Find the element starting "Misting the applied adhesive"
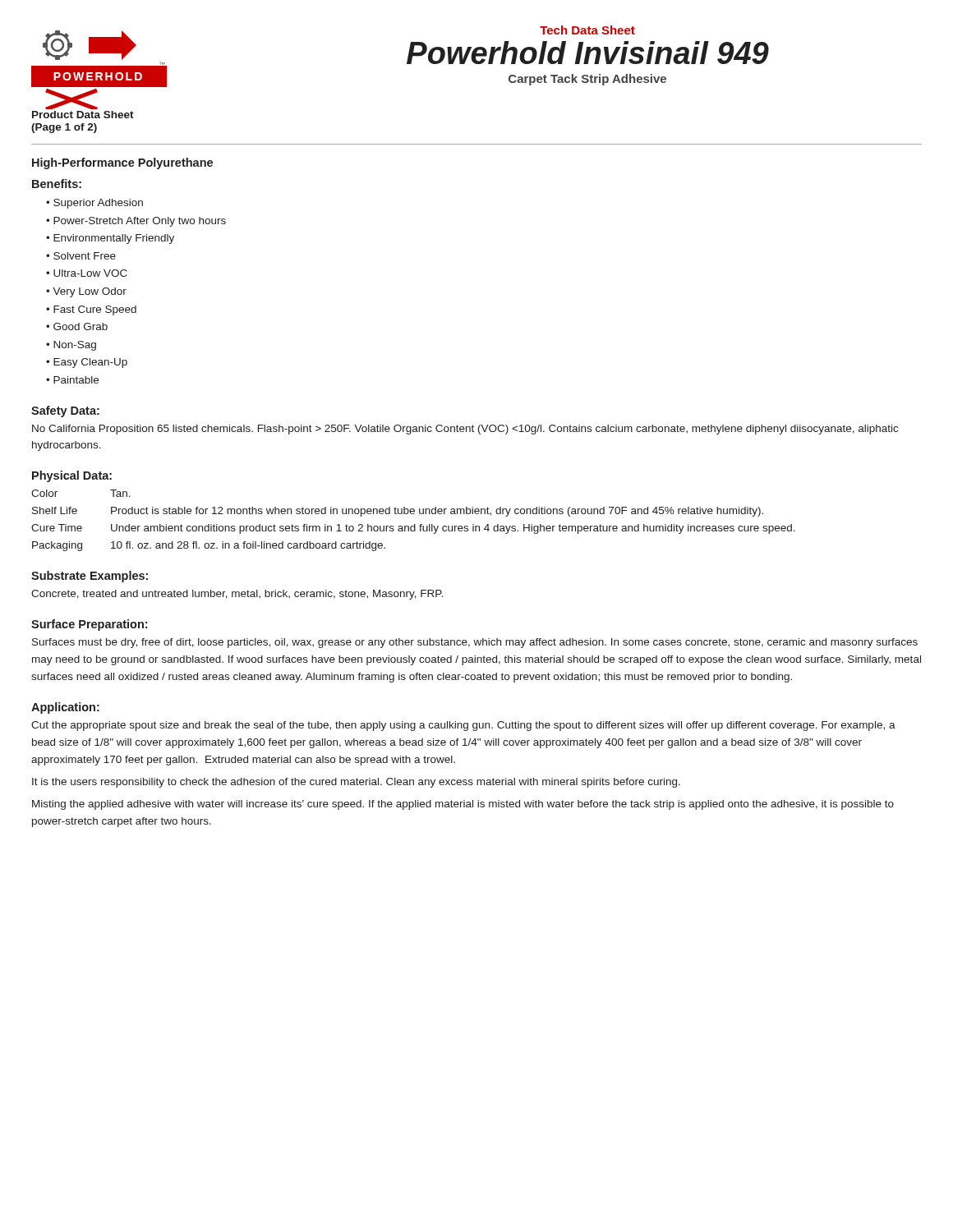 (463, 812)
